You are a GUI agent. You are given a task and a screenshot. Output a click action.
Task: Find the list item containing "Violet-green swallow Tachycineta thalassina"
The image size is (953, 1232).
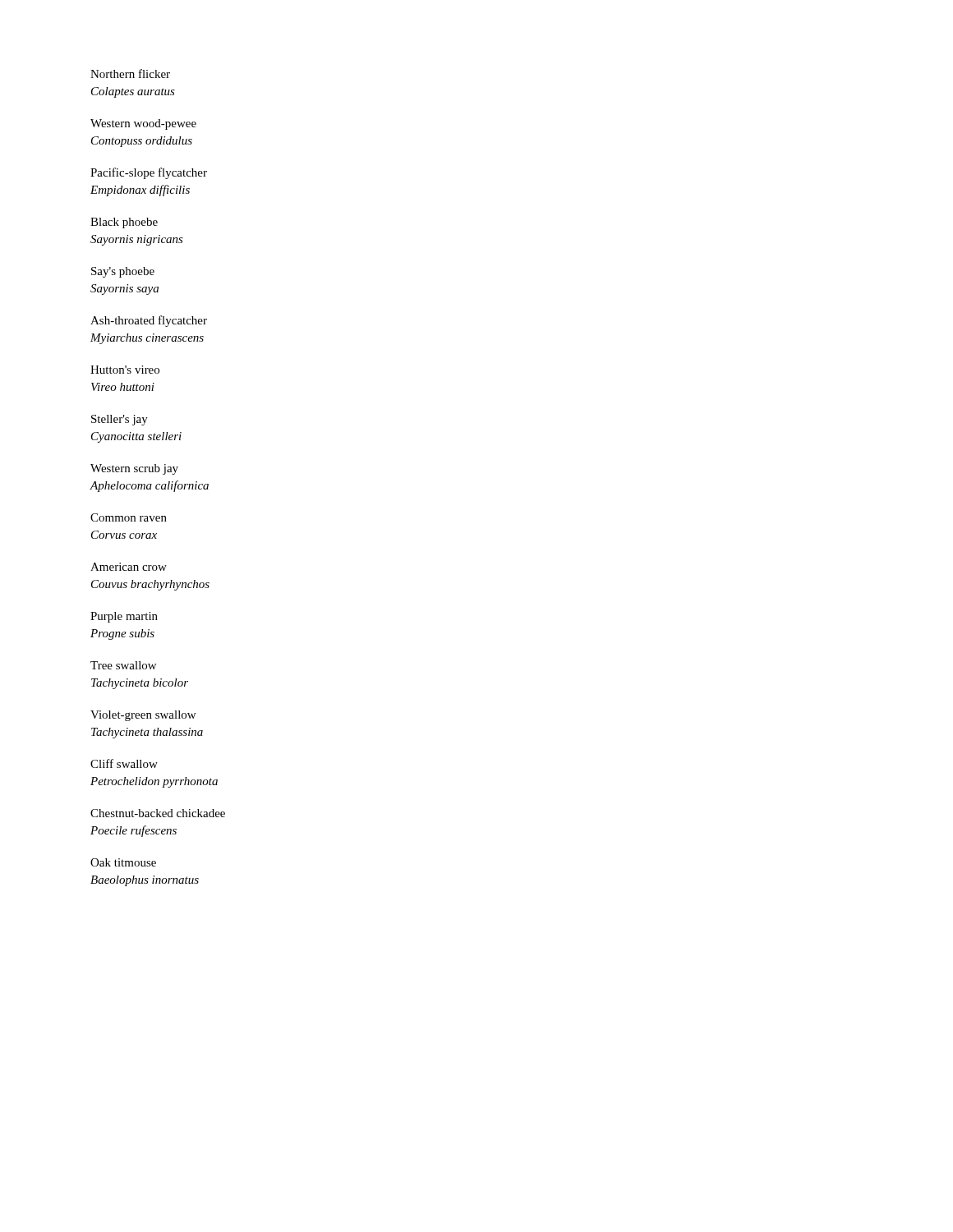(x=143, y=716)
